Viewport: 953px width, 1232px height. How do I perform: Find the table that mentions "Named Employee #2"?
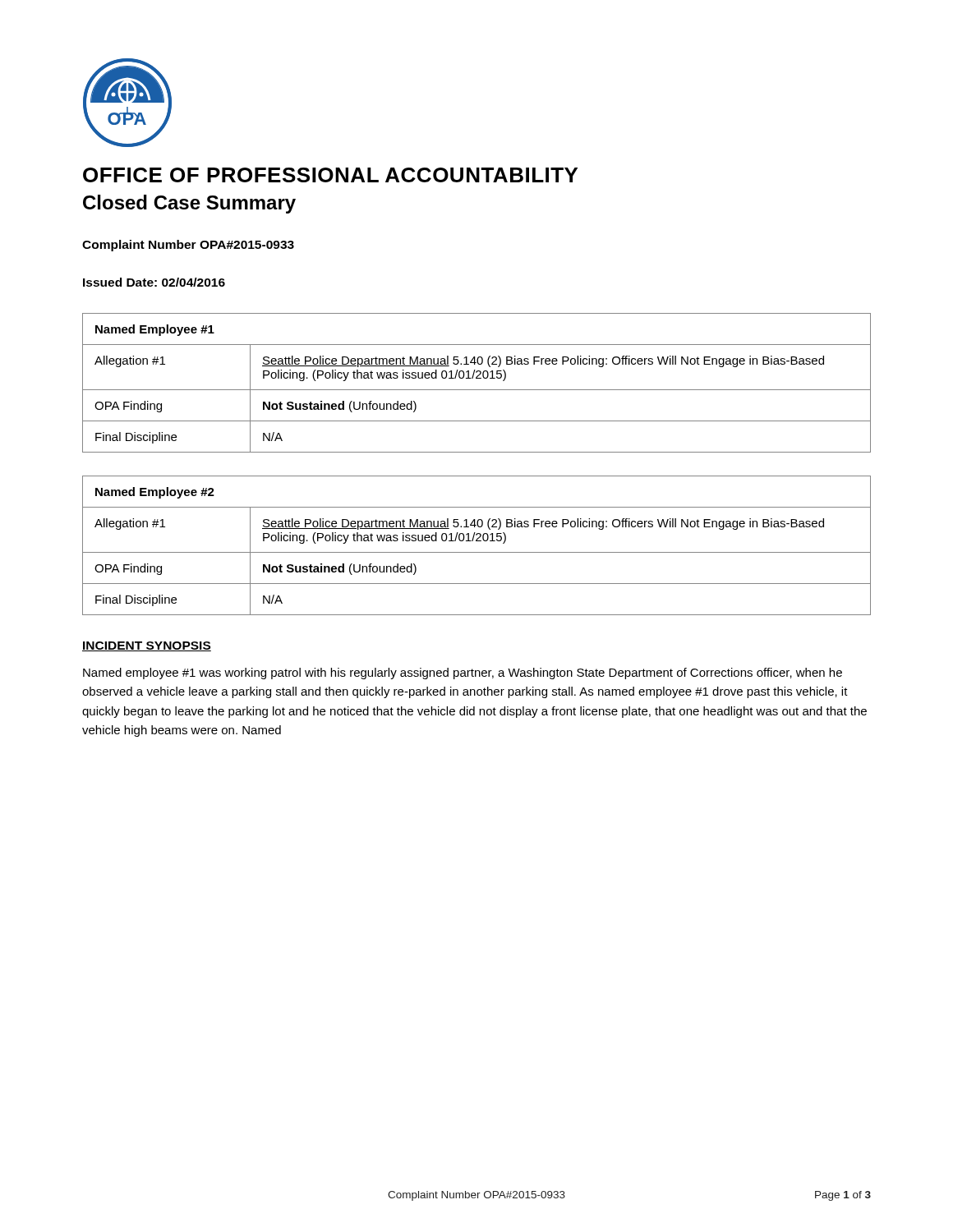point(476,545)
